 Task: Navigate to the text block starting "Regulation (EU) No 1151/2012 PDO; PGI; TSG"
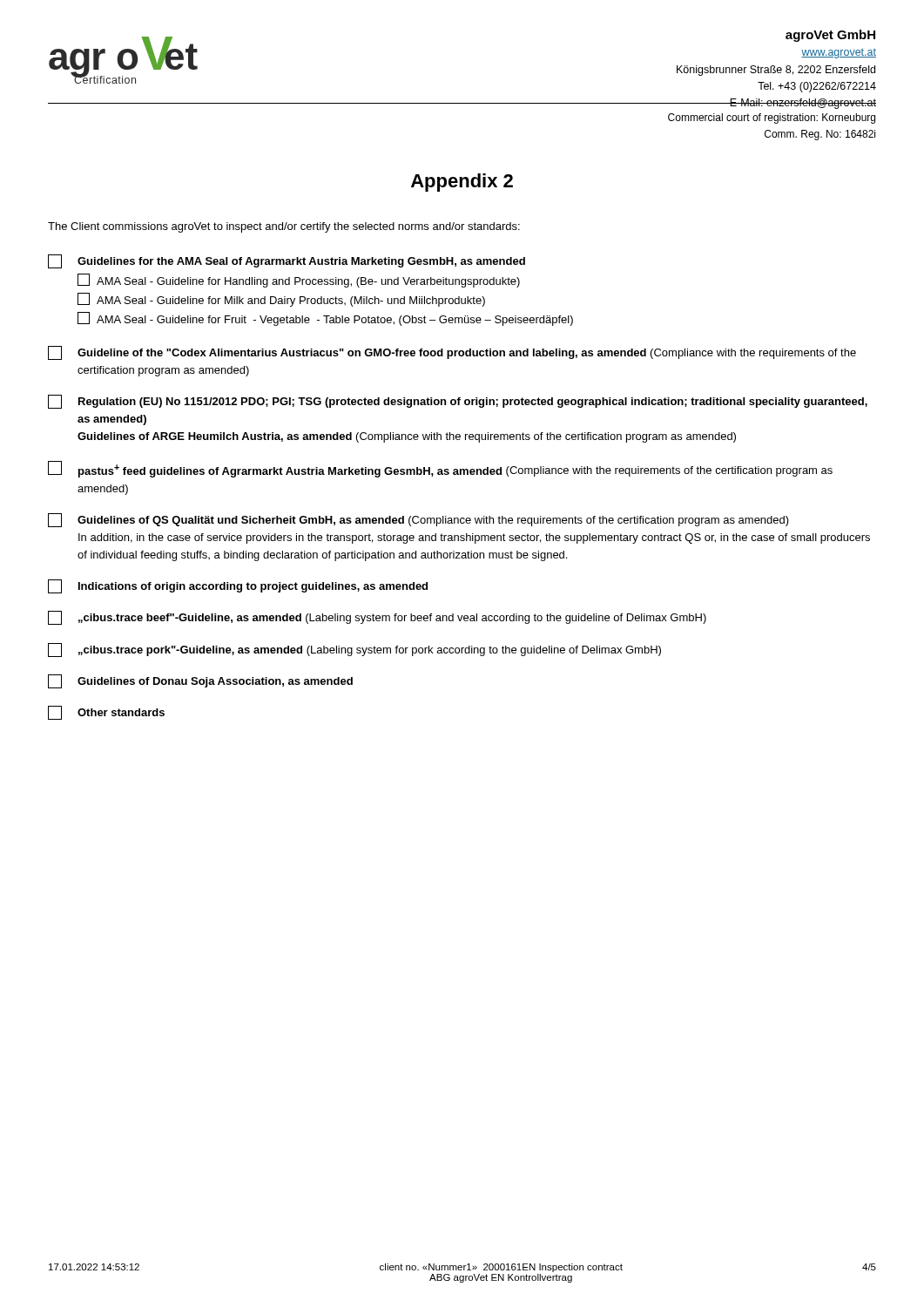click(458, 402)
